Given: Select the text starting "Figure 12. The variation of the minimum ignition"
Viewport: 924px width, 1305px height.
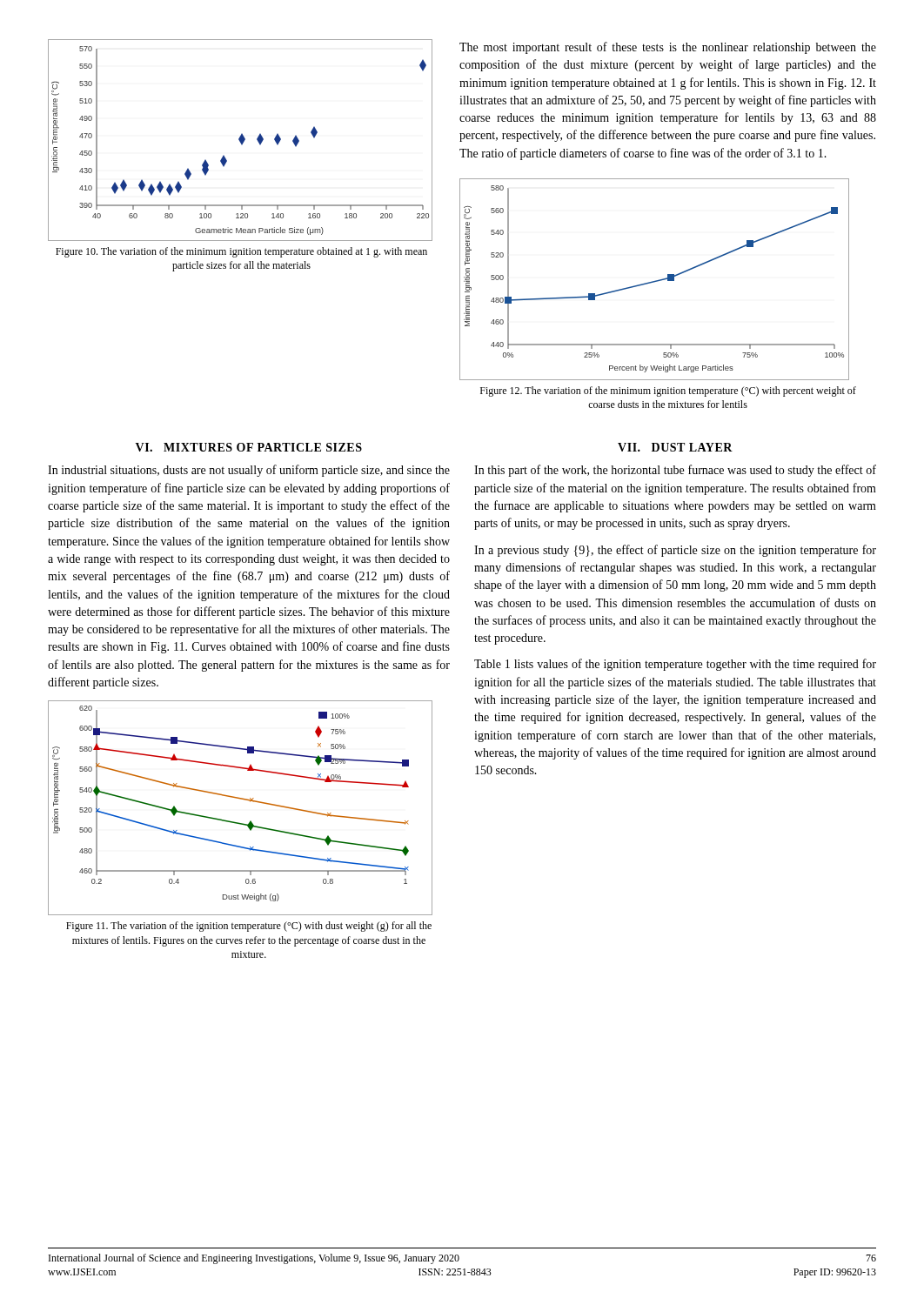Looking at the screenshot, I should pos(668,398).
